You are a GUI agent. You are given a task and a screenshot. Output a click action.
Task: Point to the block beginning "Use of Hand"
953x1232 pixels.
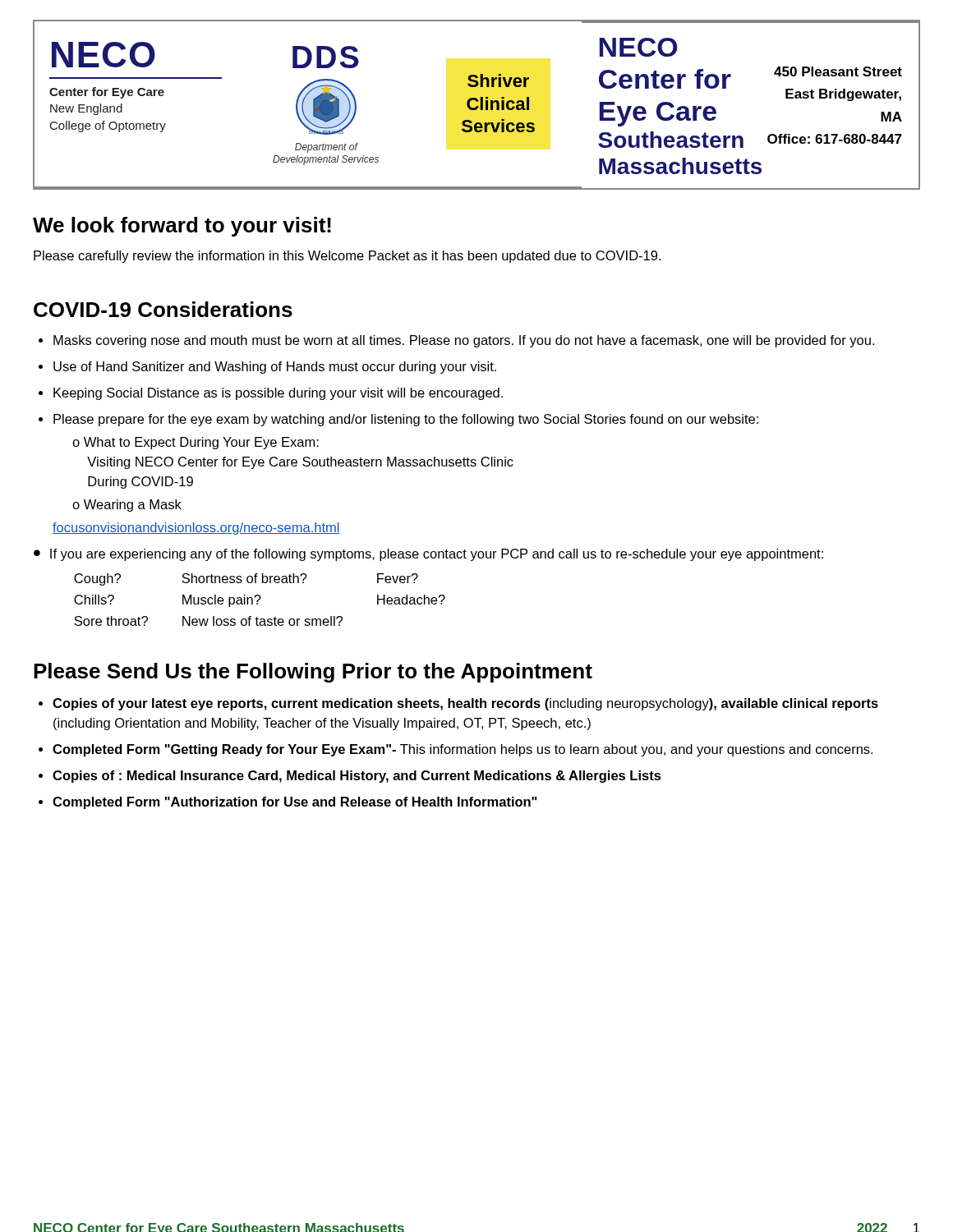[x=486, y=367]
